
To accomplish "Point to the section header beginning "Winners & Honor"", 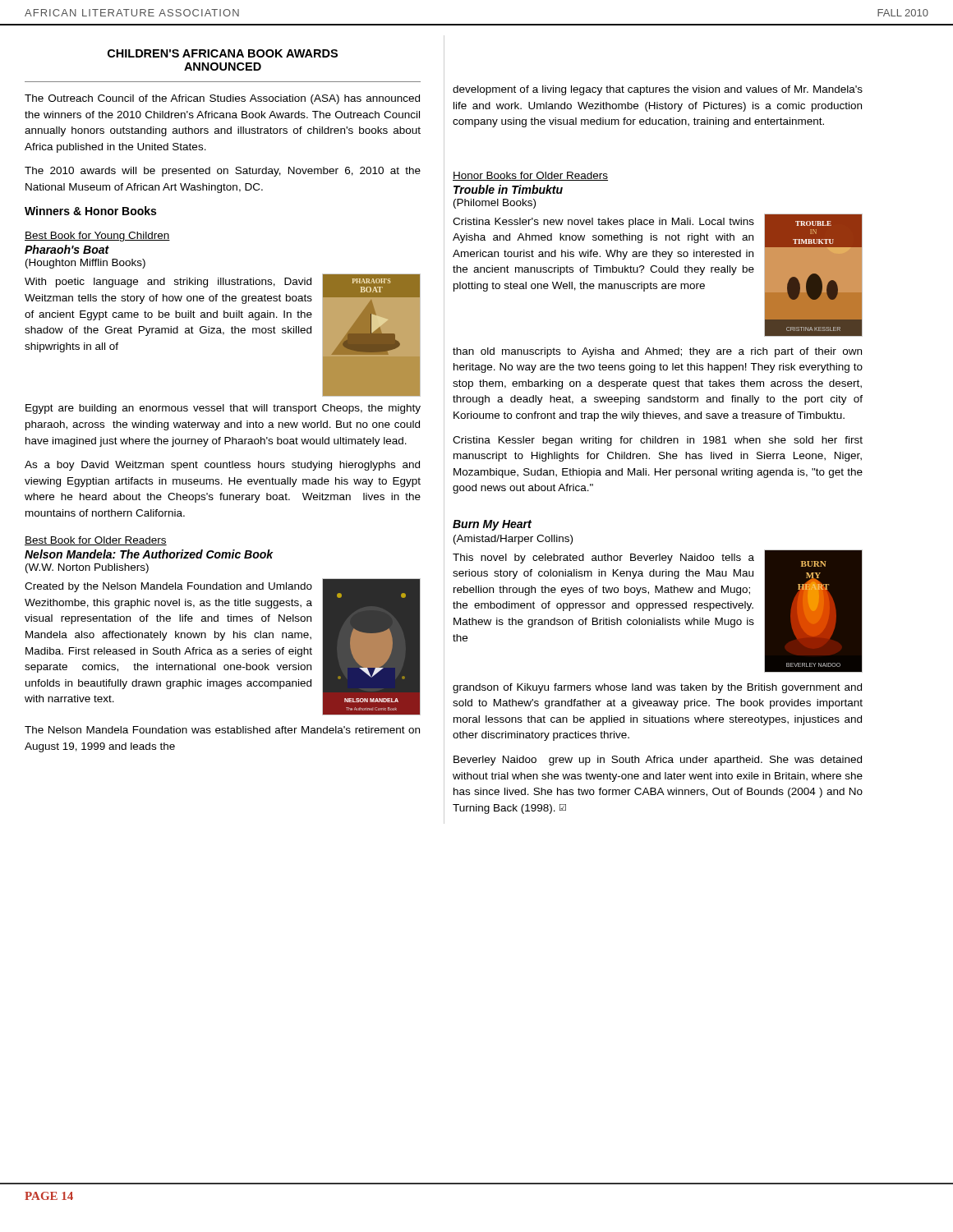I will click(91, 211).
